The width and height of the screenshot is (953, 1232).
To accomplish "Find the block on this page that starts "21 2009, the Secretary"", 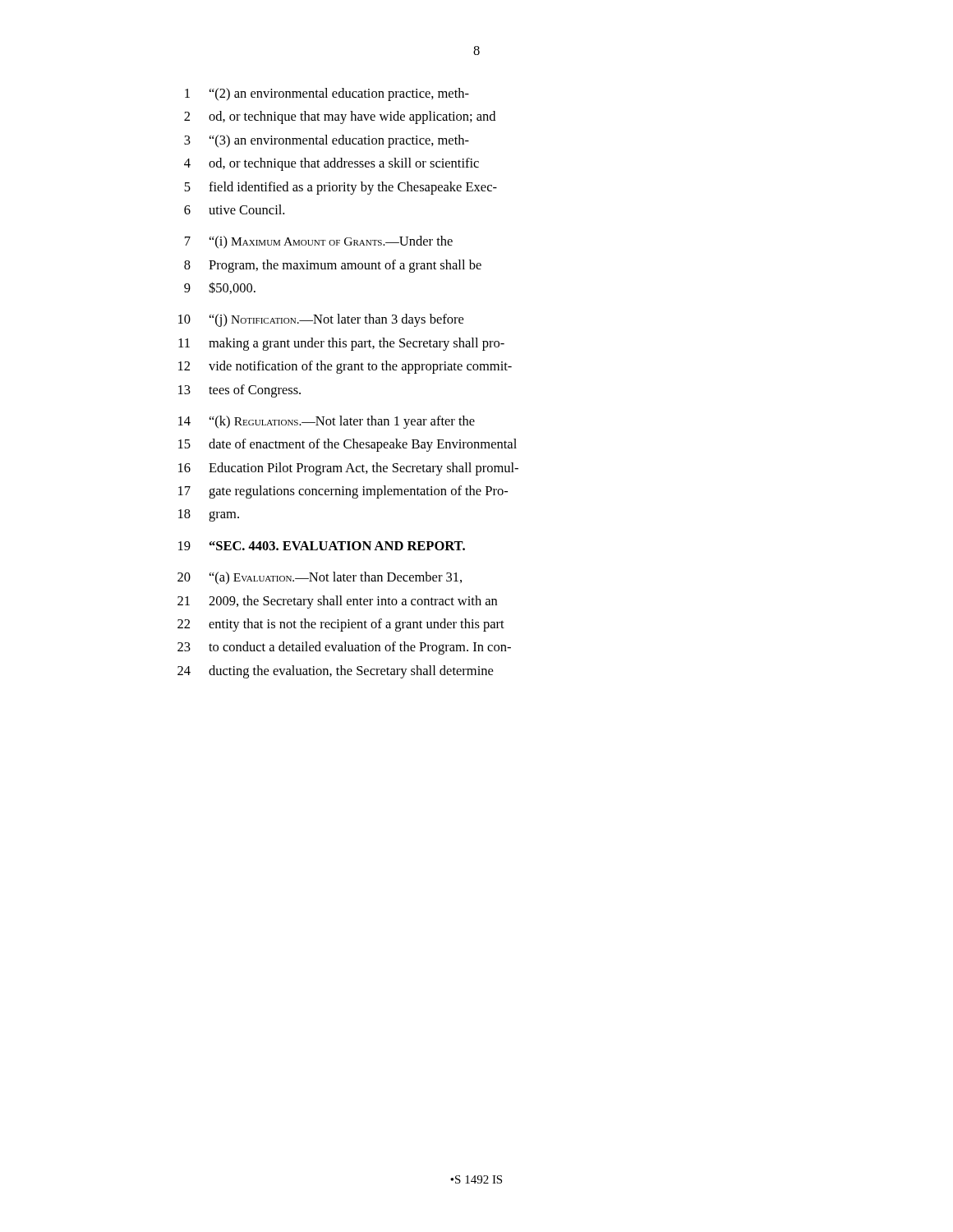I will point(497,601).
